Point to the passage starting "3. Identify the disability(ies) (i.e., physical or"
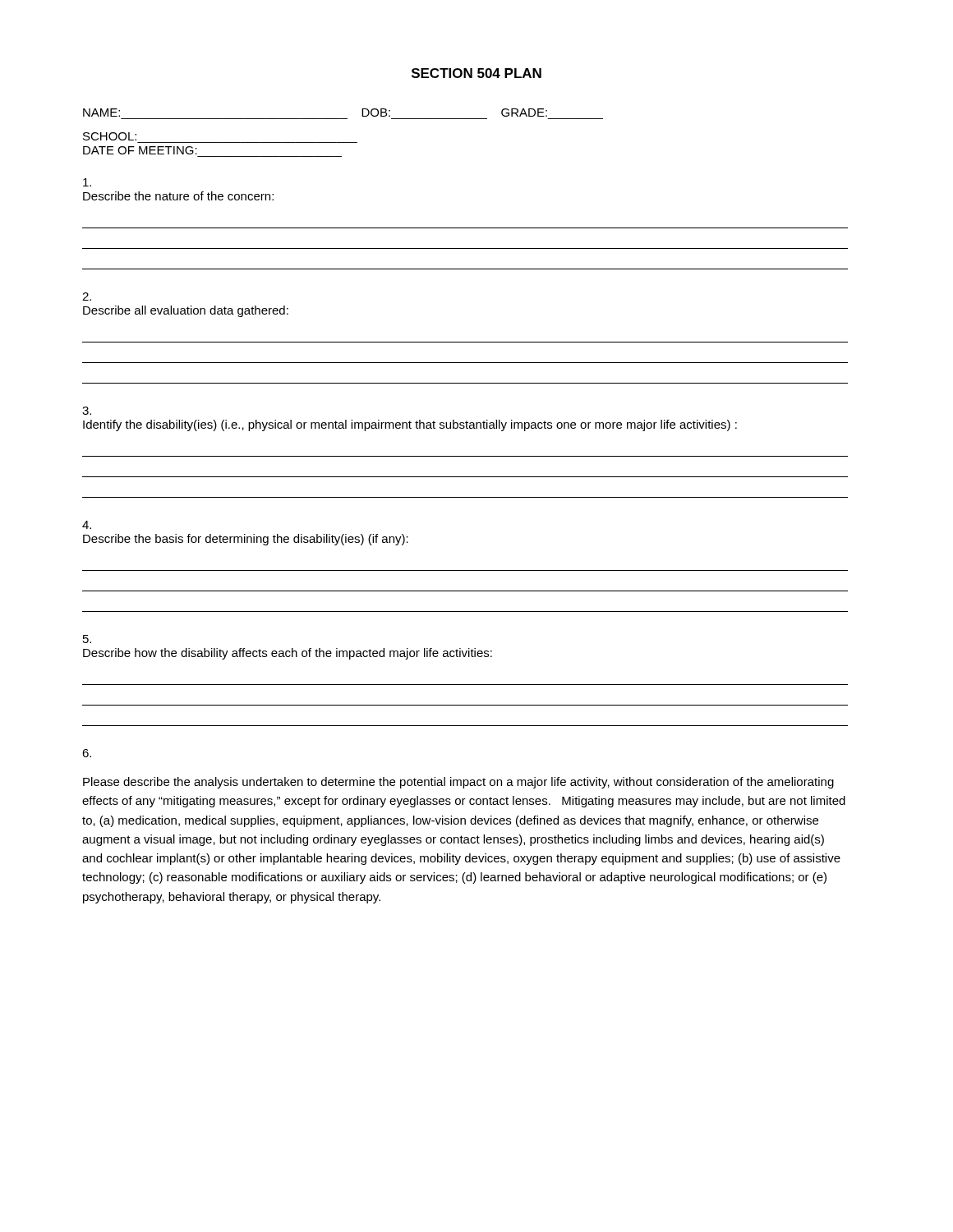953x1232 pixels. [x=465, y=451]
